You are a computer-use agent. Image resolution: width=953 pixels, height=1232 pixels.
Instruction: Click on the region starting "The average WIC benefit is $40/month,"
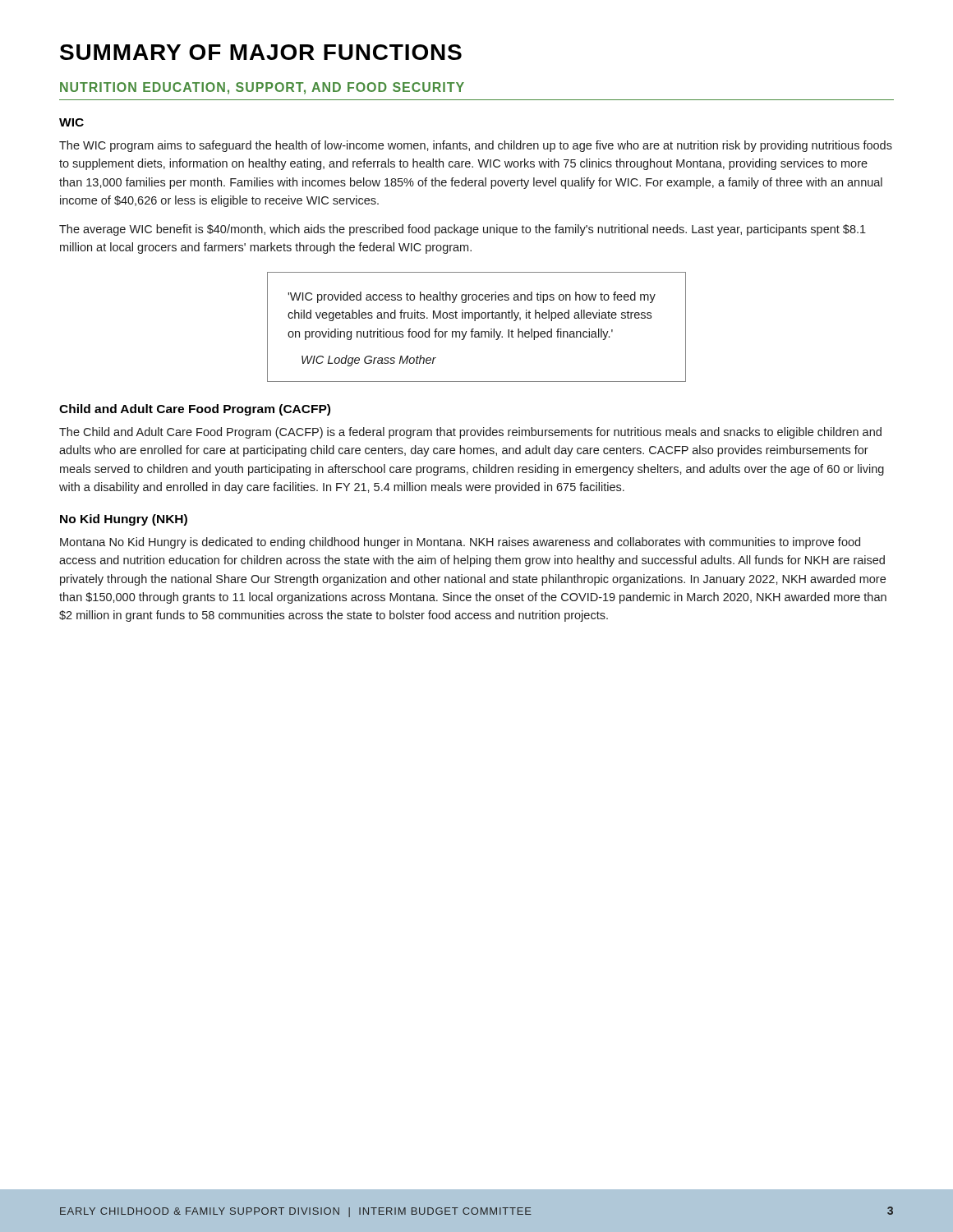tap(463, 238)
